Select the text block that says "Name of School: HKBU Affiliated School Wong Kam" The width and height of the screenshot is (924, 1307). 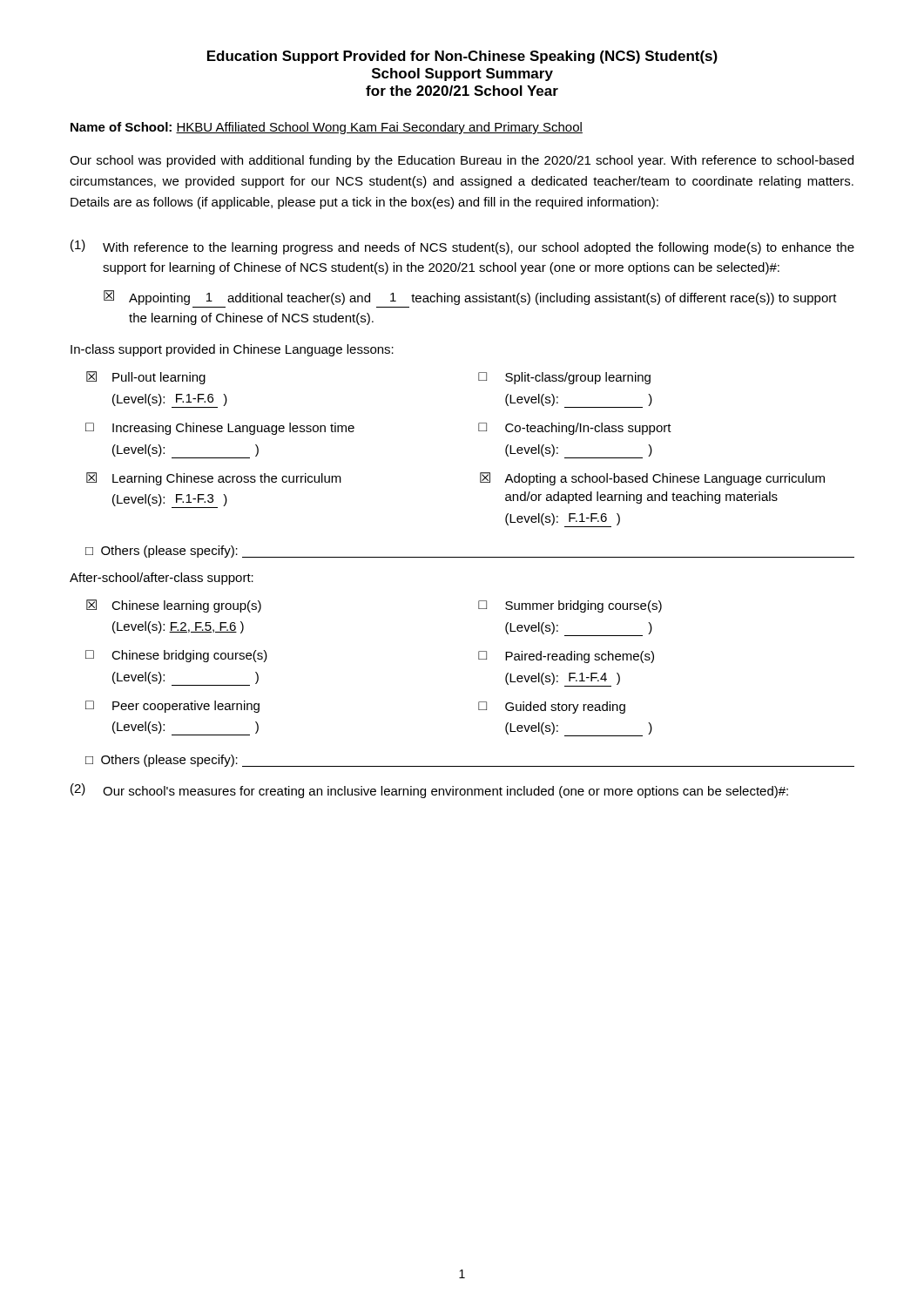click(326, 127)
